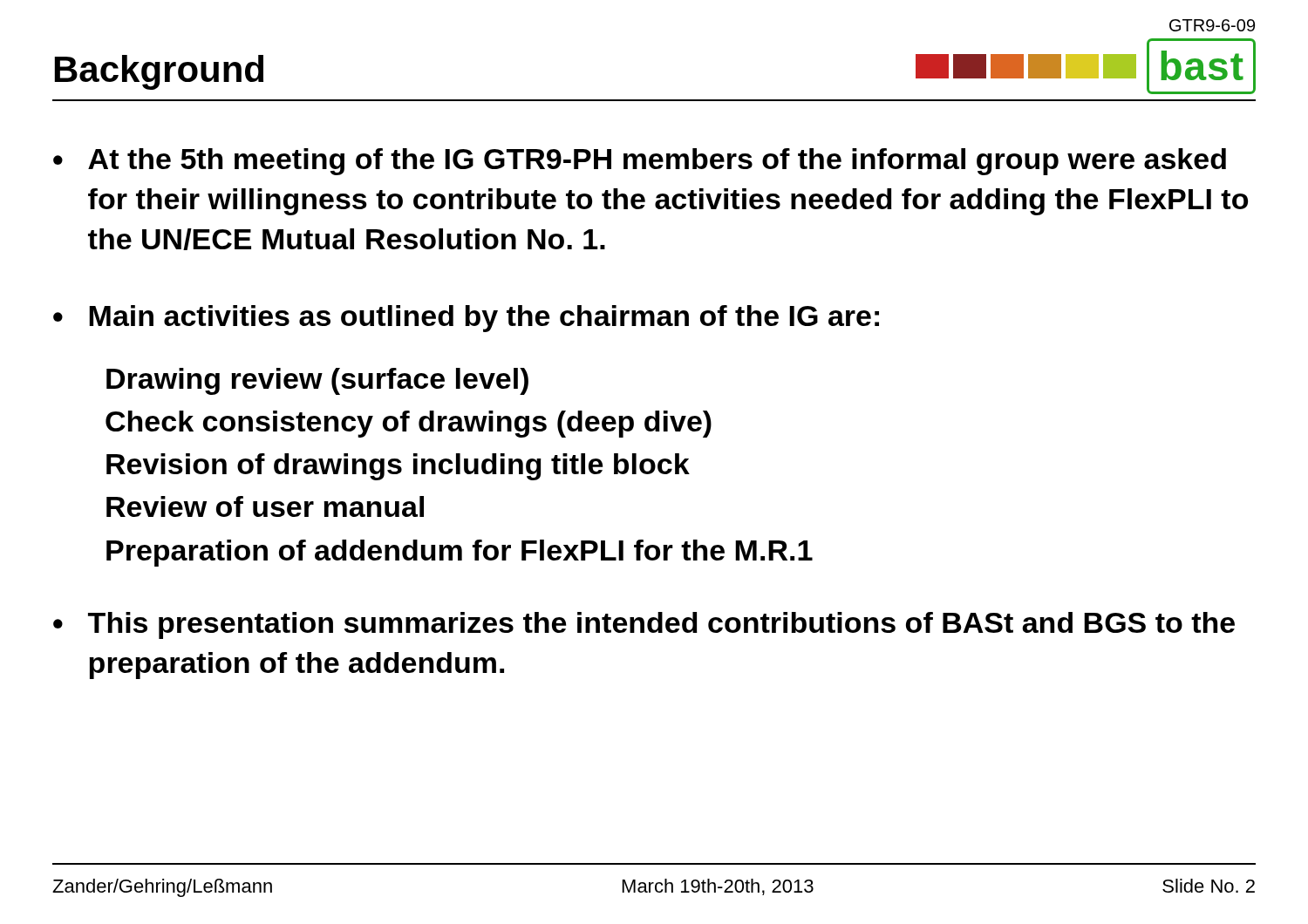1308x924 pixels.
Task: Locate the region starting "Preparation of addendum for FlexPLI"
Action: pyautogui.click(x=459, y=550)
